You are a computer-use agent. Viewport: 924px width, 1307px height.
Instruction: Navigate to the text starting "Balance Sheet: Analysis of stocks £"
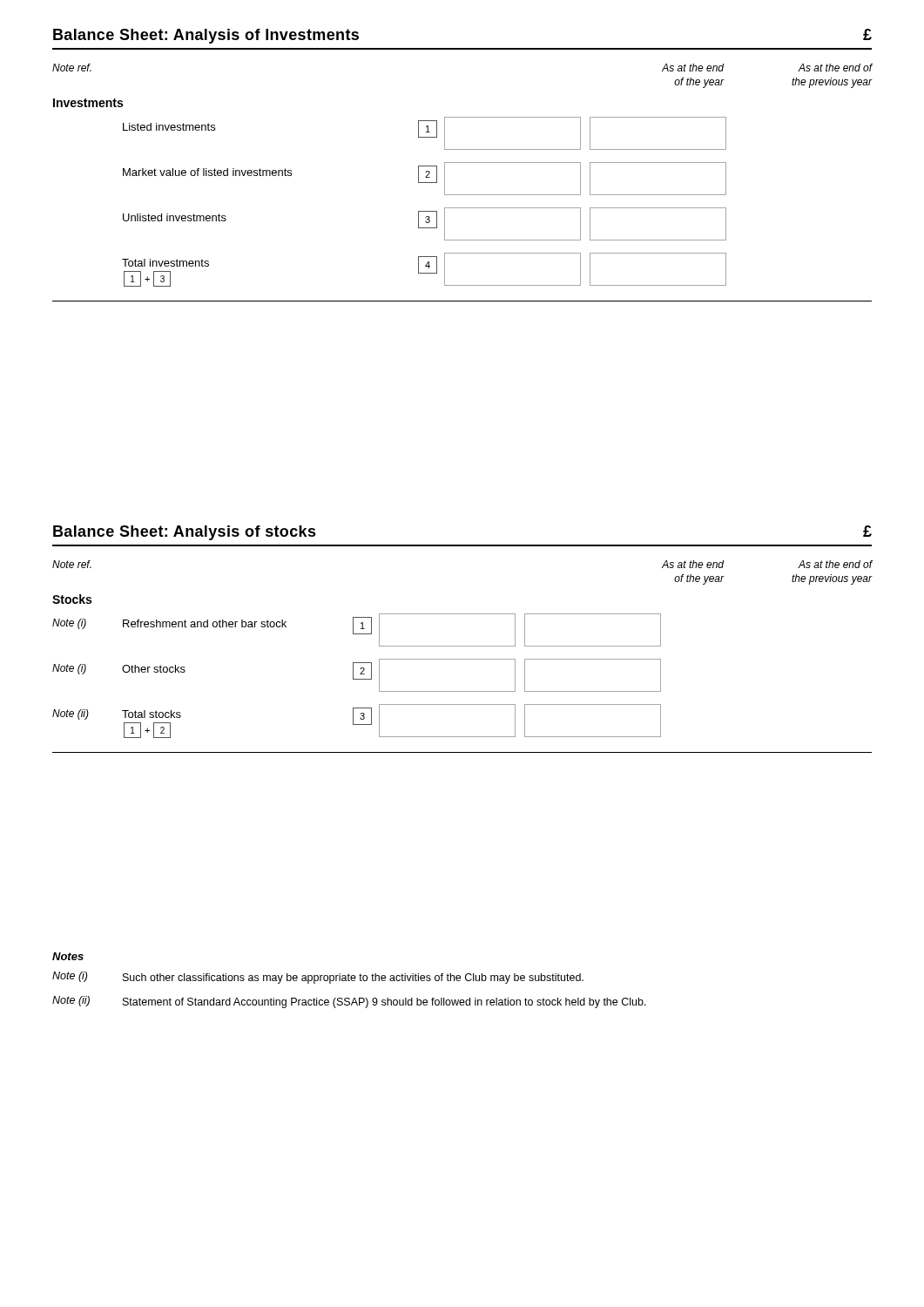point(462,535)
